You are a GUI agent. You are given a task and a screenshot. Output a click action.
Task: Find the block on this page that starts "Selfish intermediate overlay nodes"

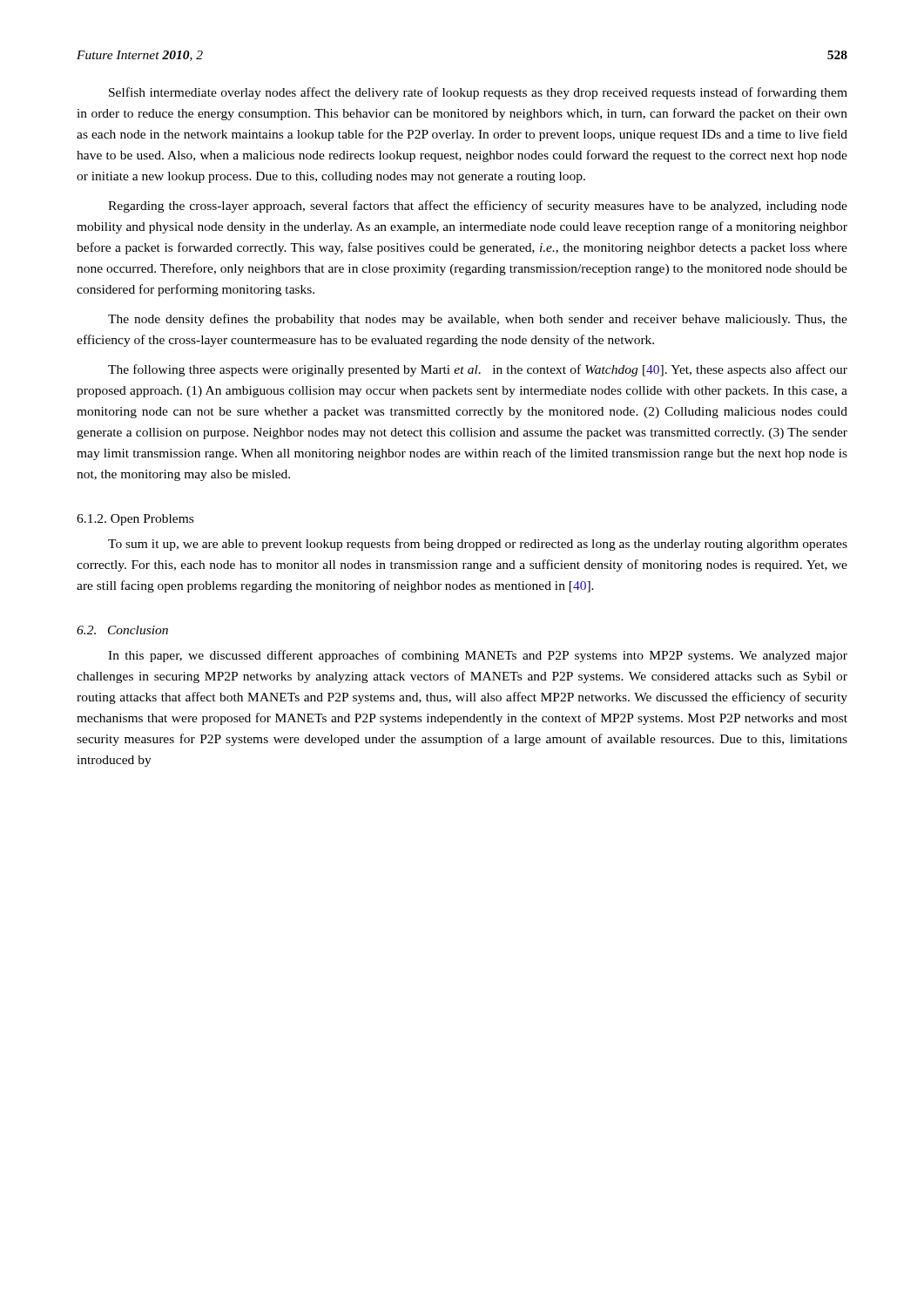[462, 134]
